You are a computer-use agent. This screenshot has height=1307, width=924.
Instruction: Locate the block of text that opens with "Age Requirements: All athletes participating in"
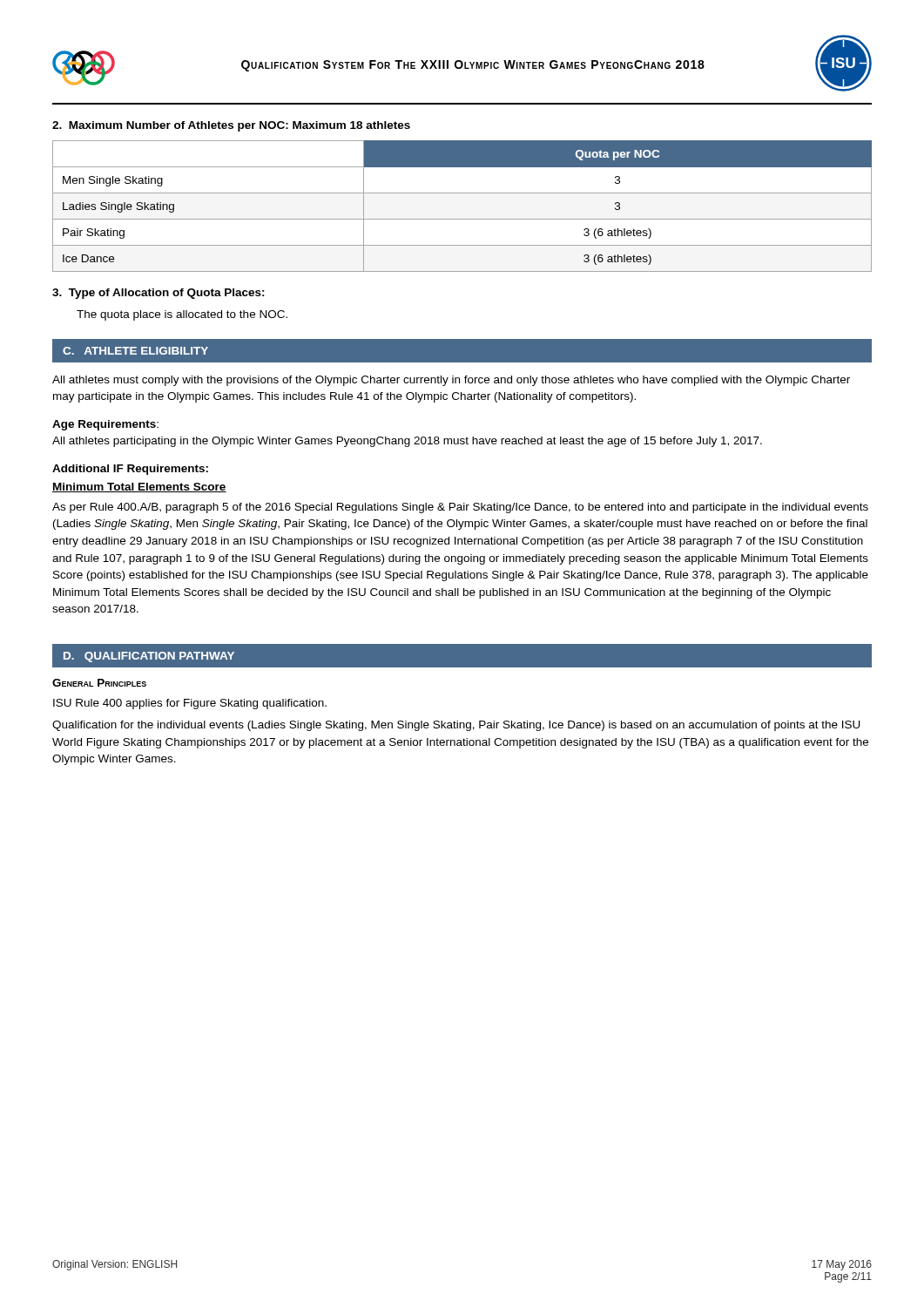[407, 432]
